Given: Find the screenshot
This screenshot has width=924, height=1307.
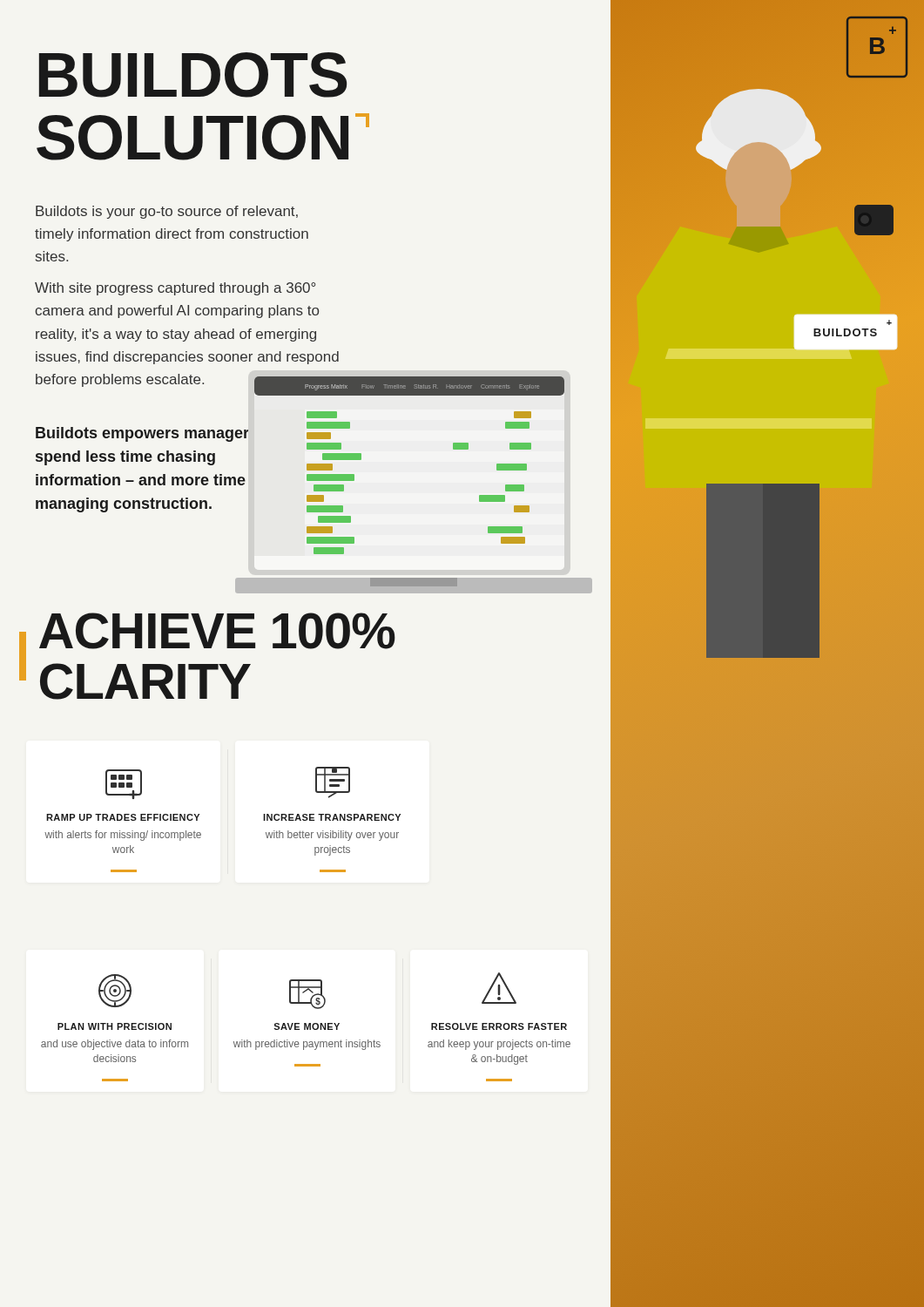Looking at the screenshot, I should (x=414, y=485).
